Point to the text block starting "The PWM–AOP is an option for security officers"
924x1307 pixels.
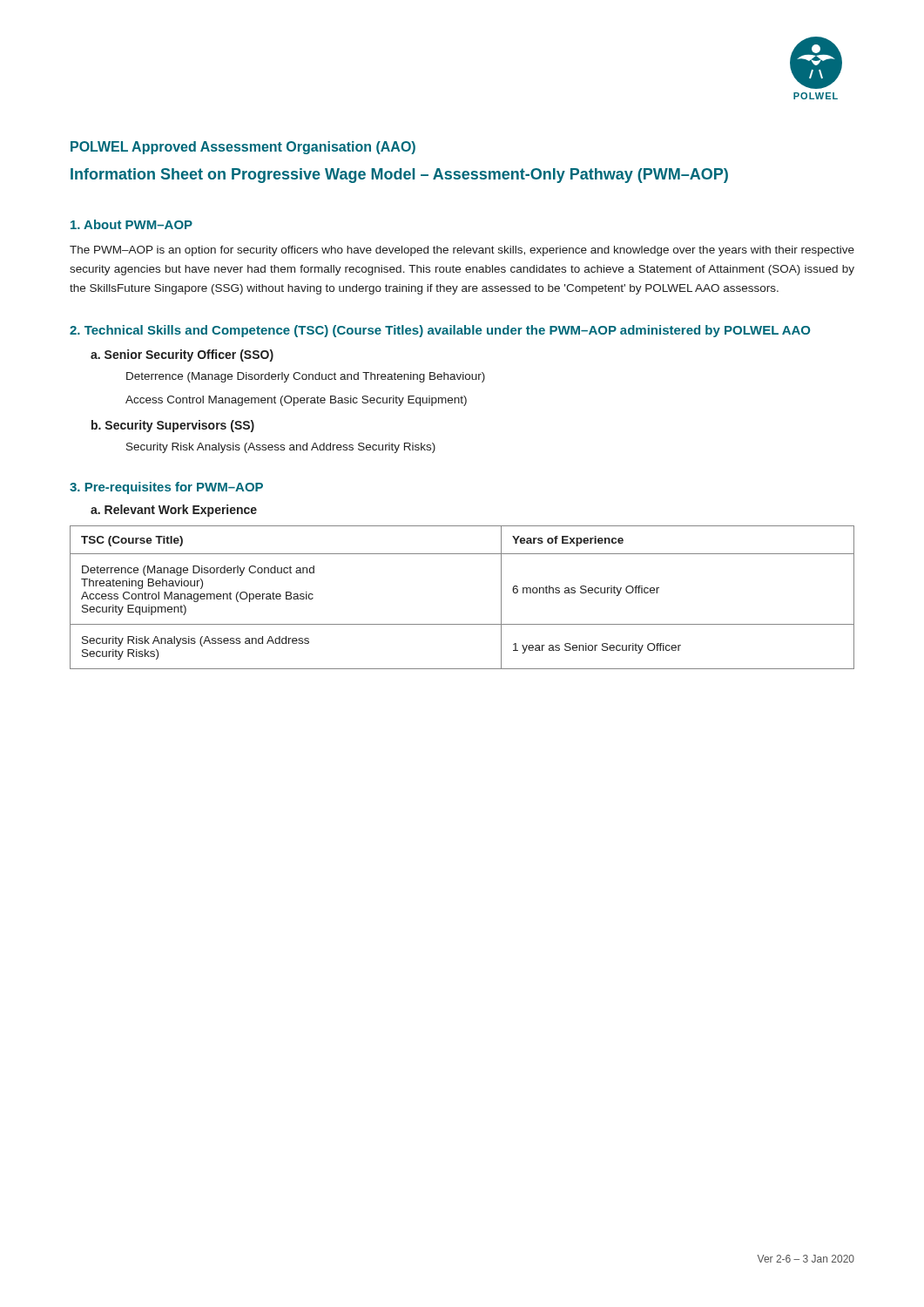462,269
